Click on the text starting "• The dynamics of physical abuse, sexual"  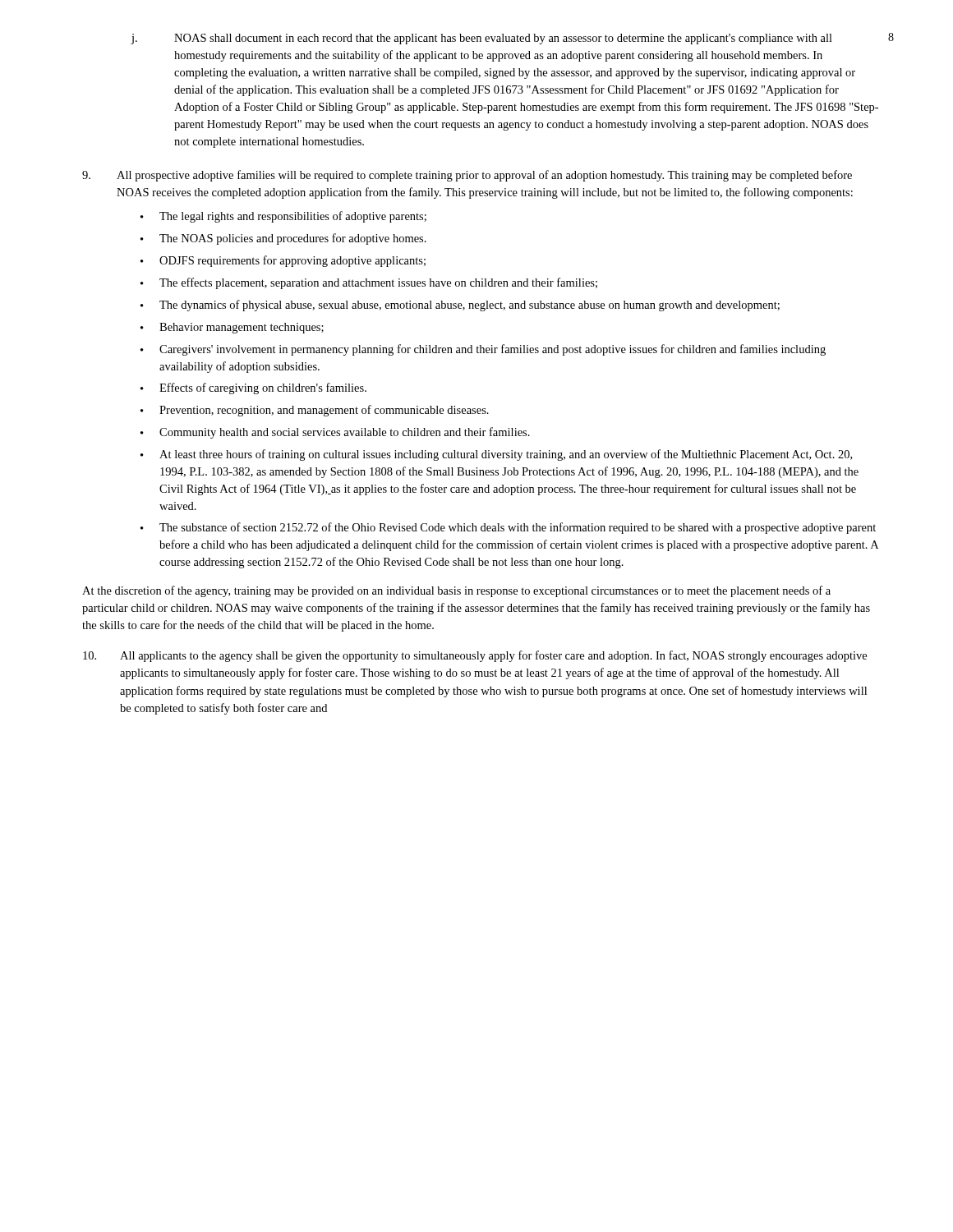[x=460, y=306]
